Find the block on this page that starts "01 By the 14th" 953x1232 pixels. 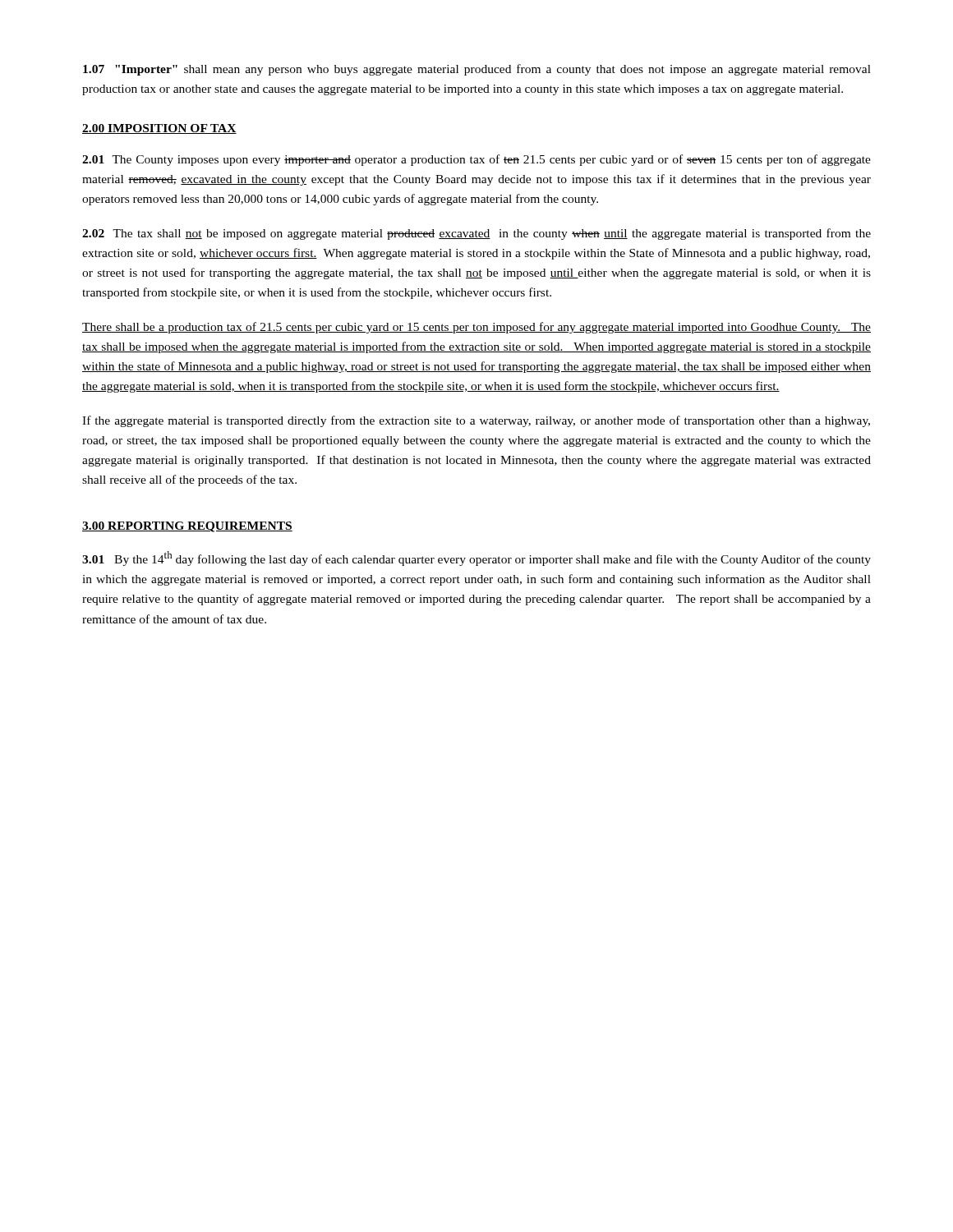point(476,587)
